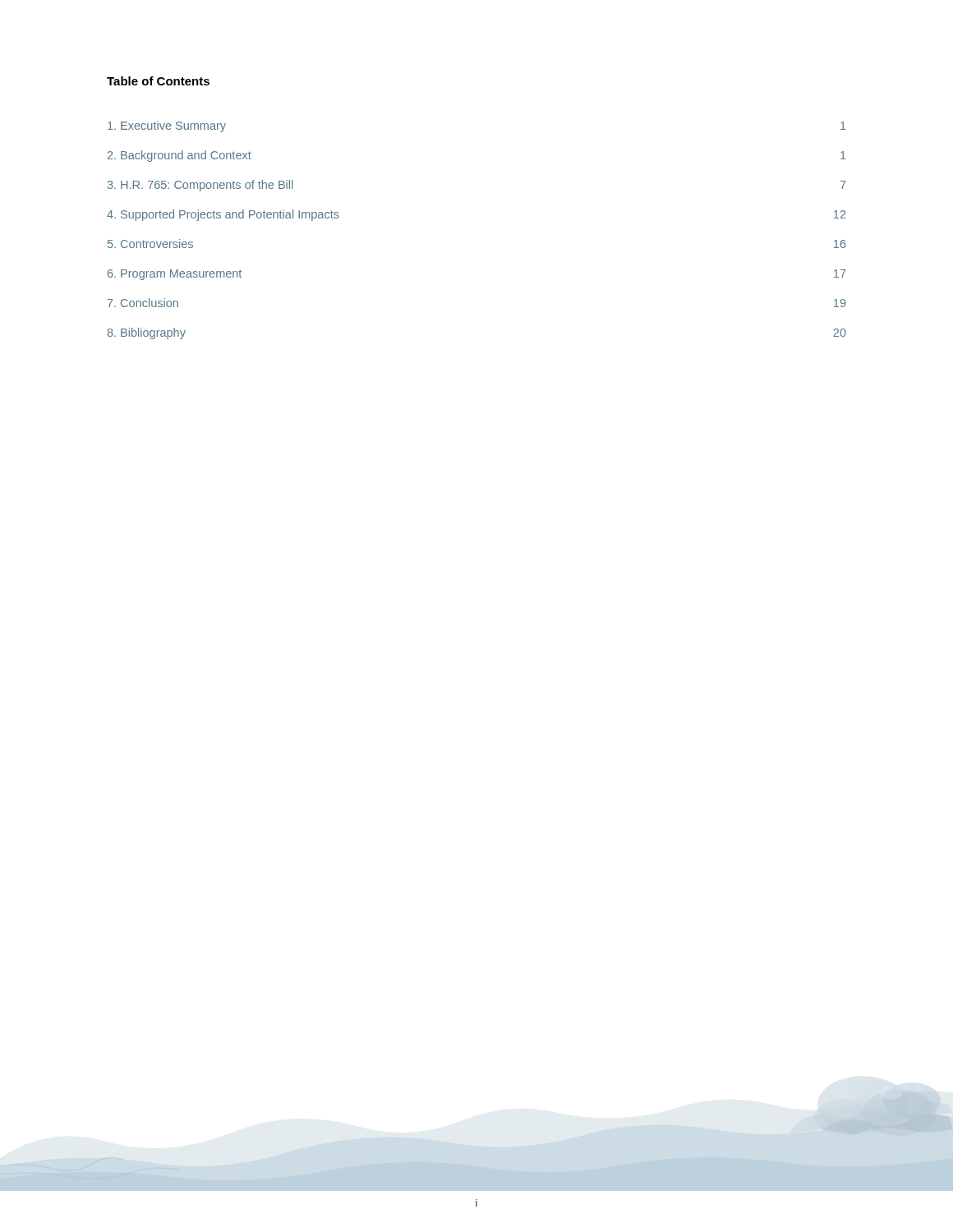The width and height of the screenshot is (953, 1232).
Task: Navigate to the region starting "Executive Summary"
Action: click(166, 126)
